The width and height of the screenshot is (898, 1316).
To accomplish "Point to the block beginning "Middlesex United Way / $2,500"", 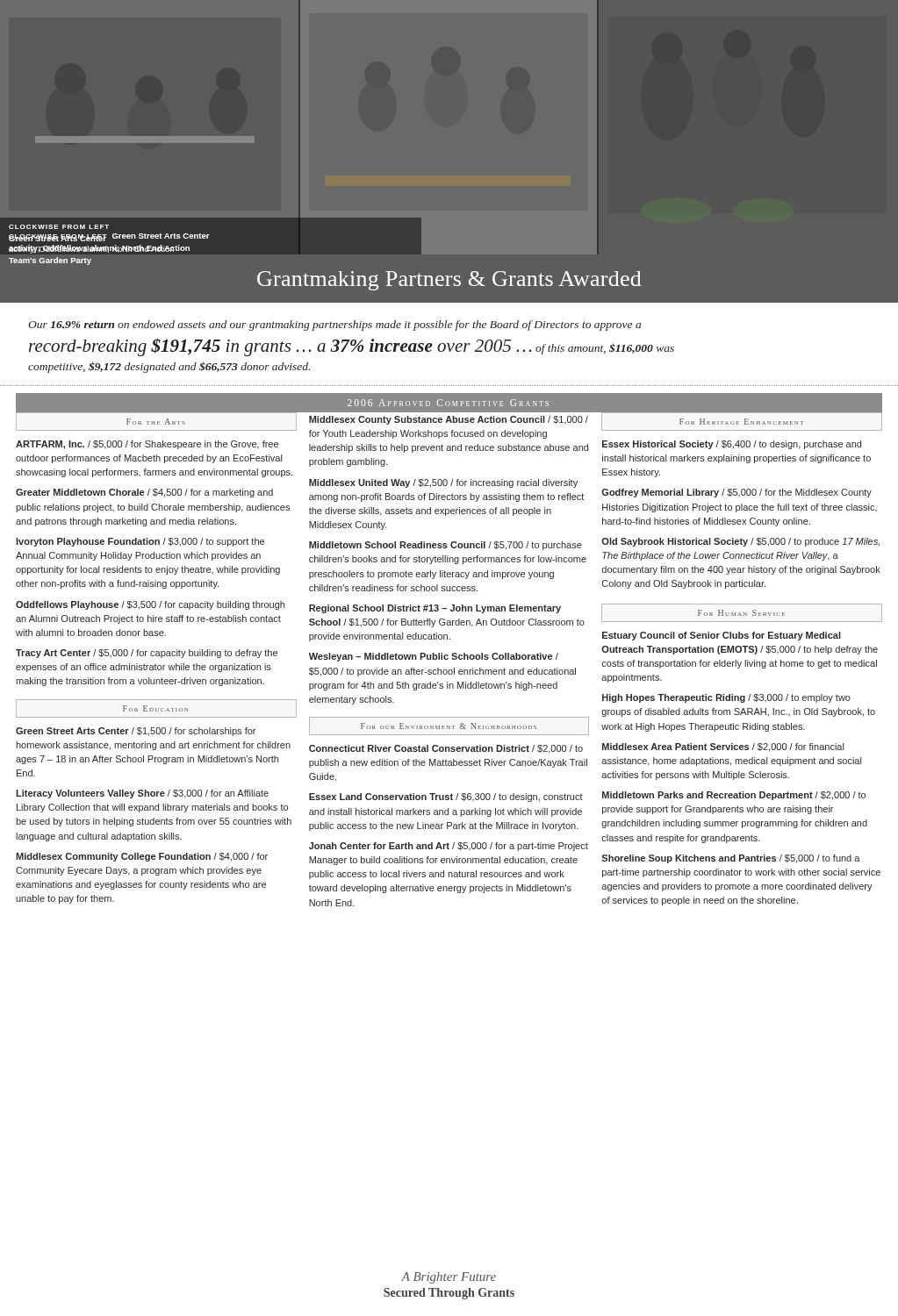I will point(446,503).
